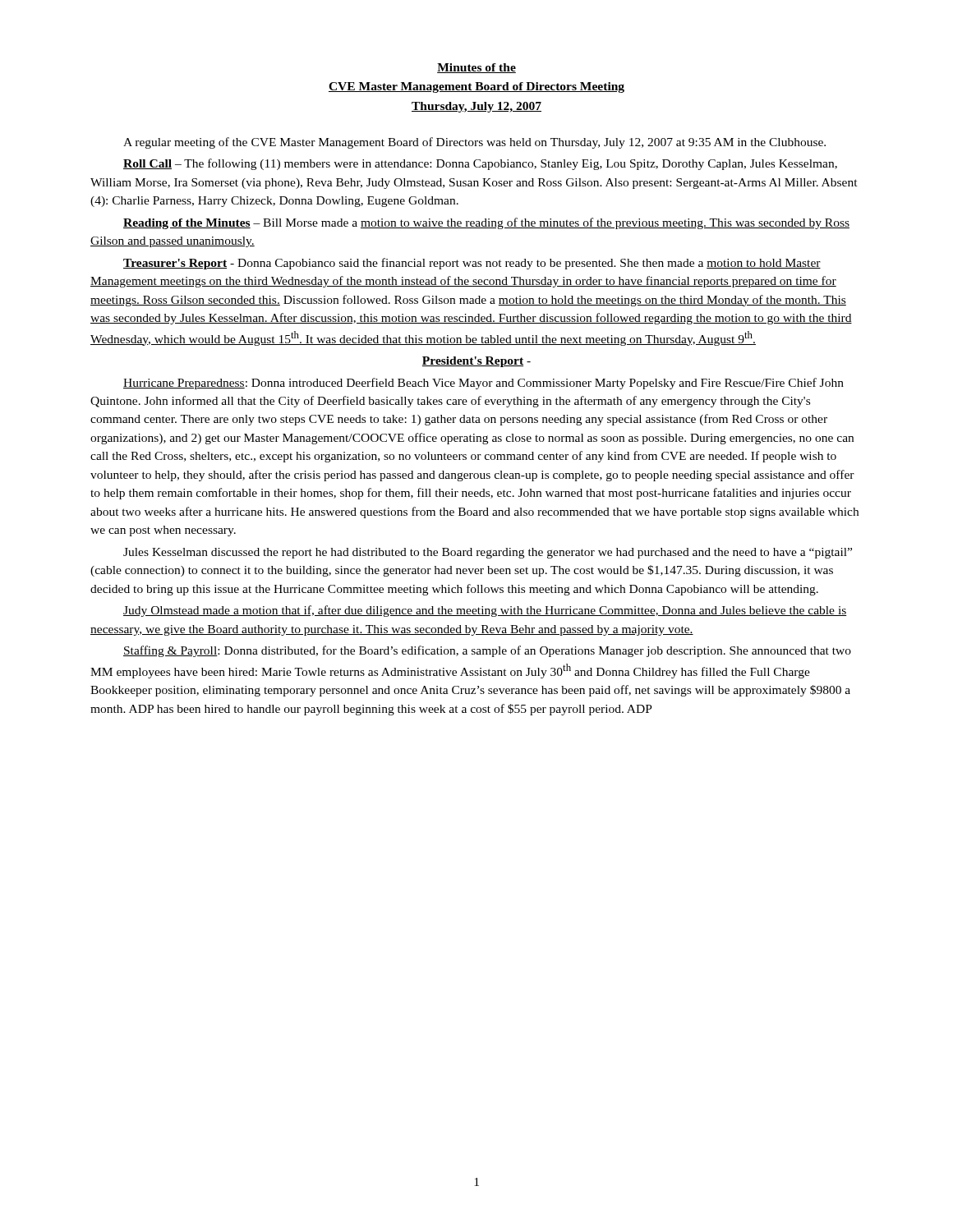The width and height of the screenshot is (953, 1232).
Task: Locate the element starting "Reading of the Minutes – Bill"
Action: point(470,231)
